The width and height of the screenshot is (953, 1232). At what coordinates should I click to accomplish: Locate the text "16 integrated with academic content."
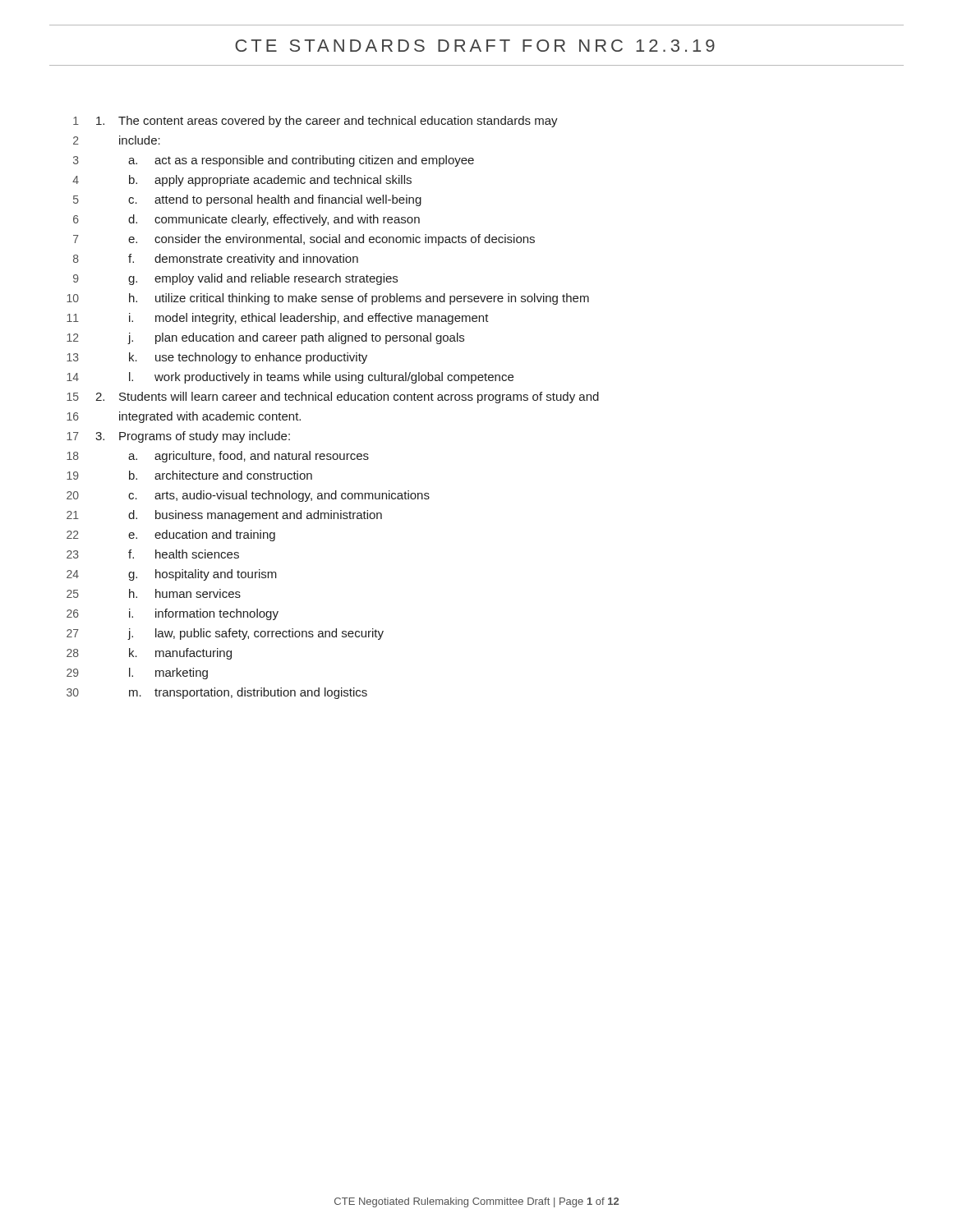pos(184,417)
